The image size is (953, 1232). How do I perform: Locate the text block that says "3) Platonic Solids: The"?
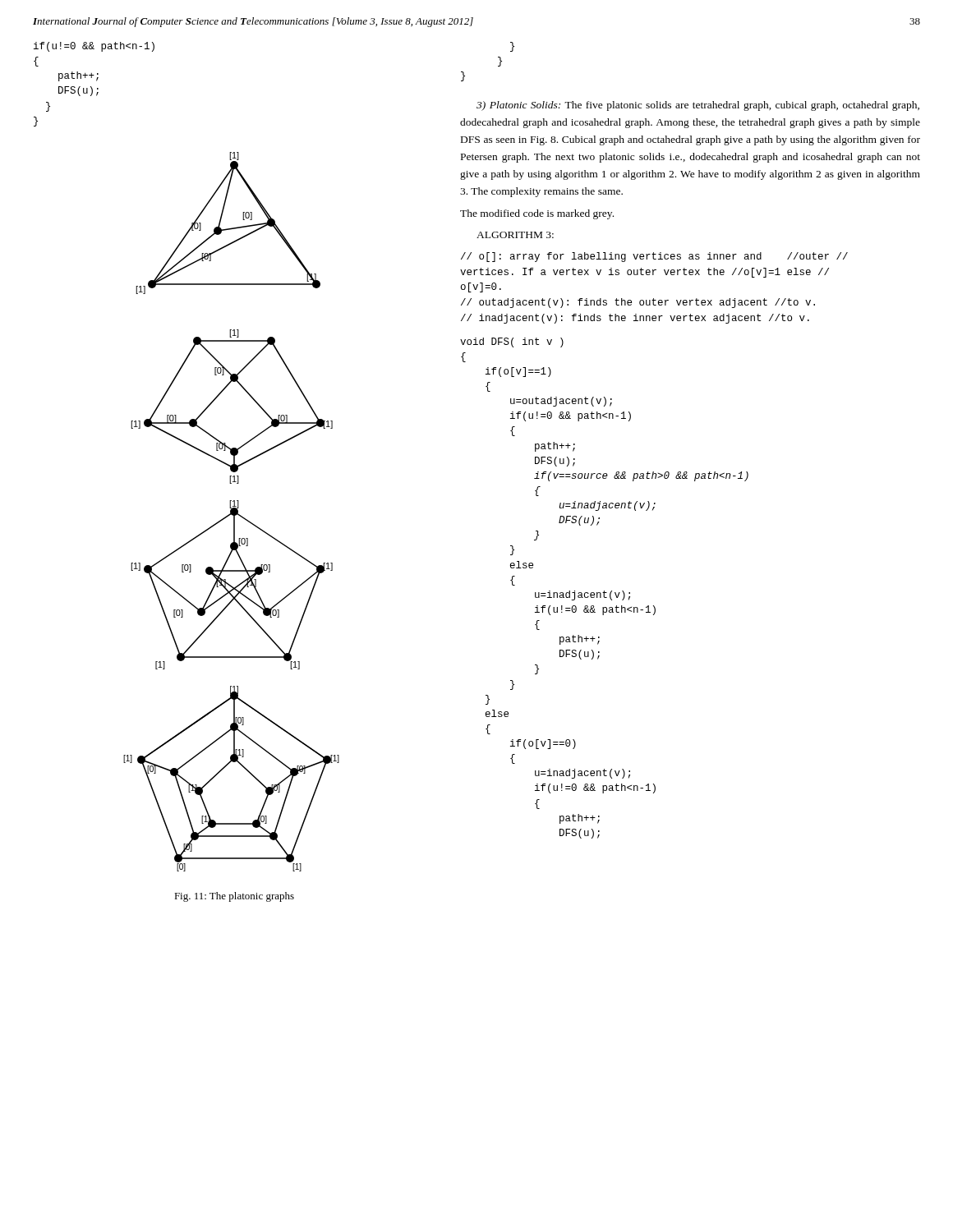[690, 149]
